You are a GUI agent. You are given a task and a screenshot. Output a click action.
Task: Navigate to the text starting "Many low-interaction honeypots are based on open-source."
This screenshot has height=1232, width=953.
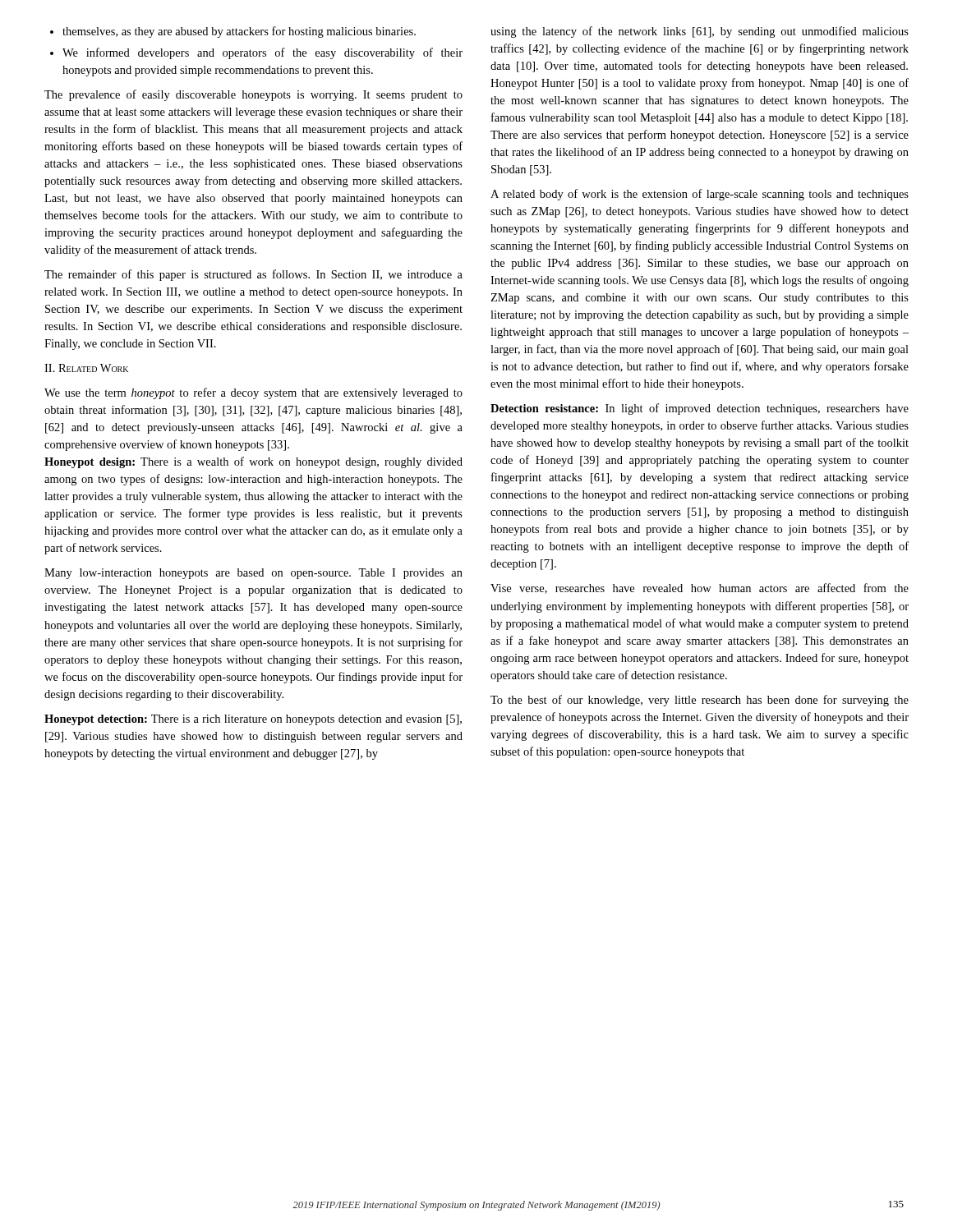(253, 634)
